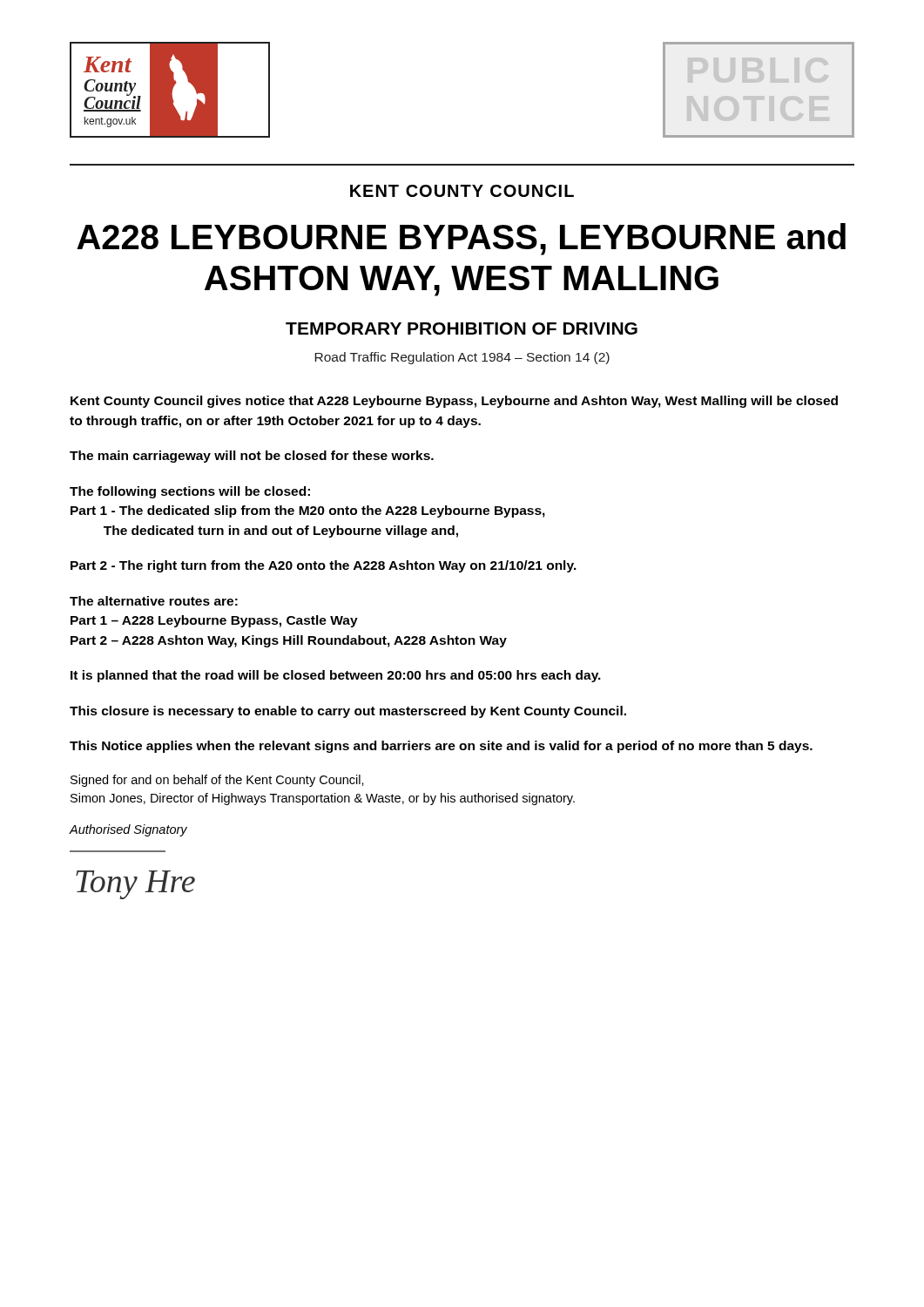924x1307 pixels.
Task: Locate the region starting "This closure is necessary to enable"
Action: (x=348, y=710)
